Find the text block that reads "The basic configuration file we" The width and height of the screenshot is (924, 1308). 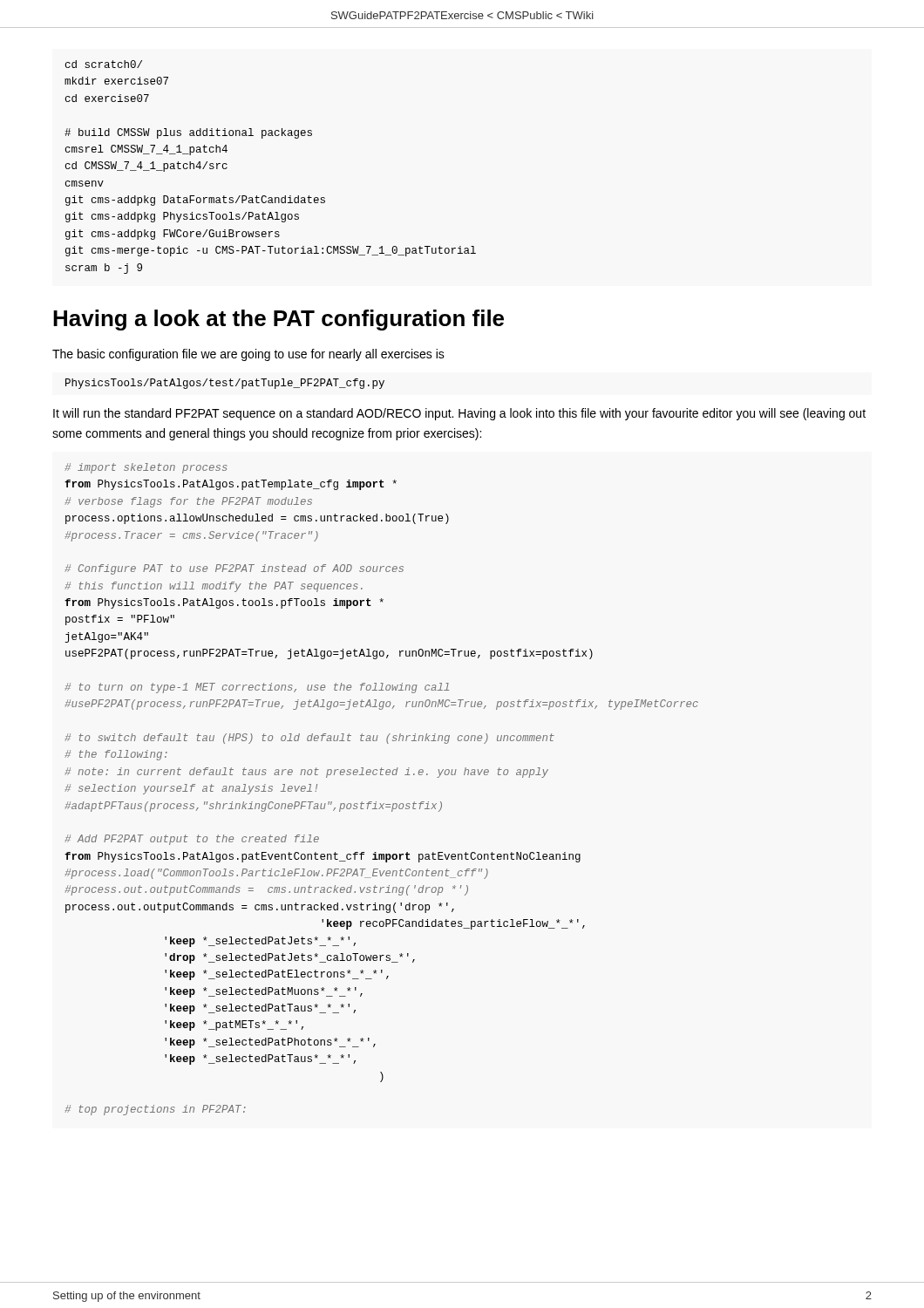click(248, 355)
